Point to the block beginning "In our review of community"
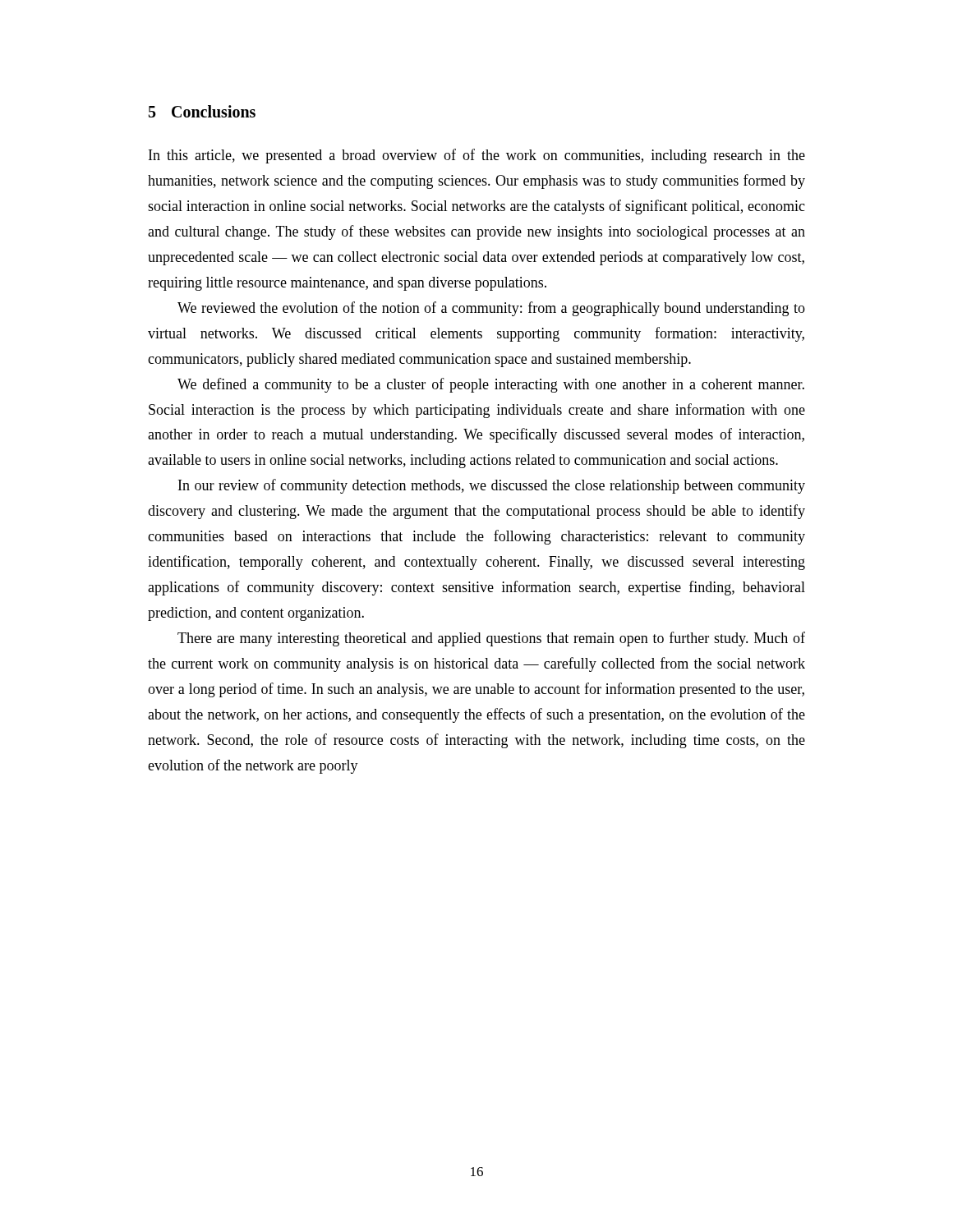953x1232 pixels. tap(476, 550)
